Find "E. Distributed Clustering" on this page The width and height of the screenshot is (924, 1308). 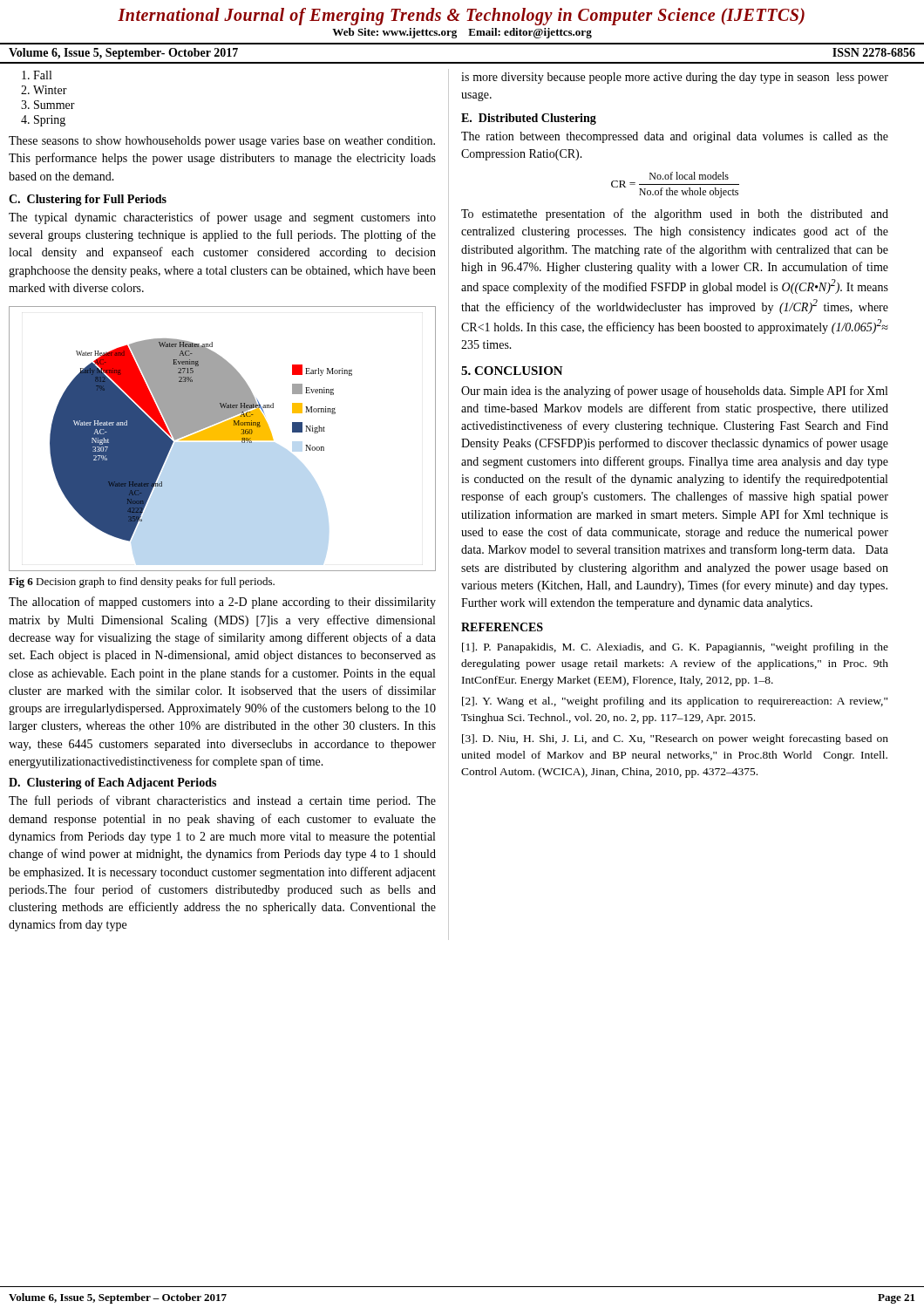tap(529, 118)
